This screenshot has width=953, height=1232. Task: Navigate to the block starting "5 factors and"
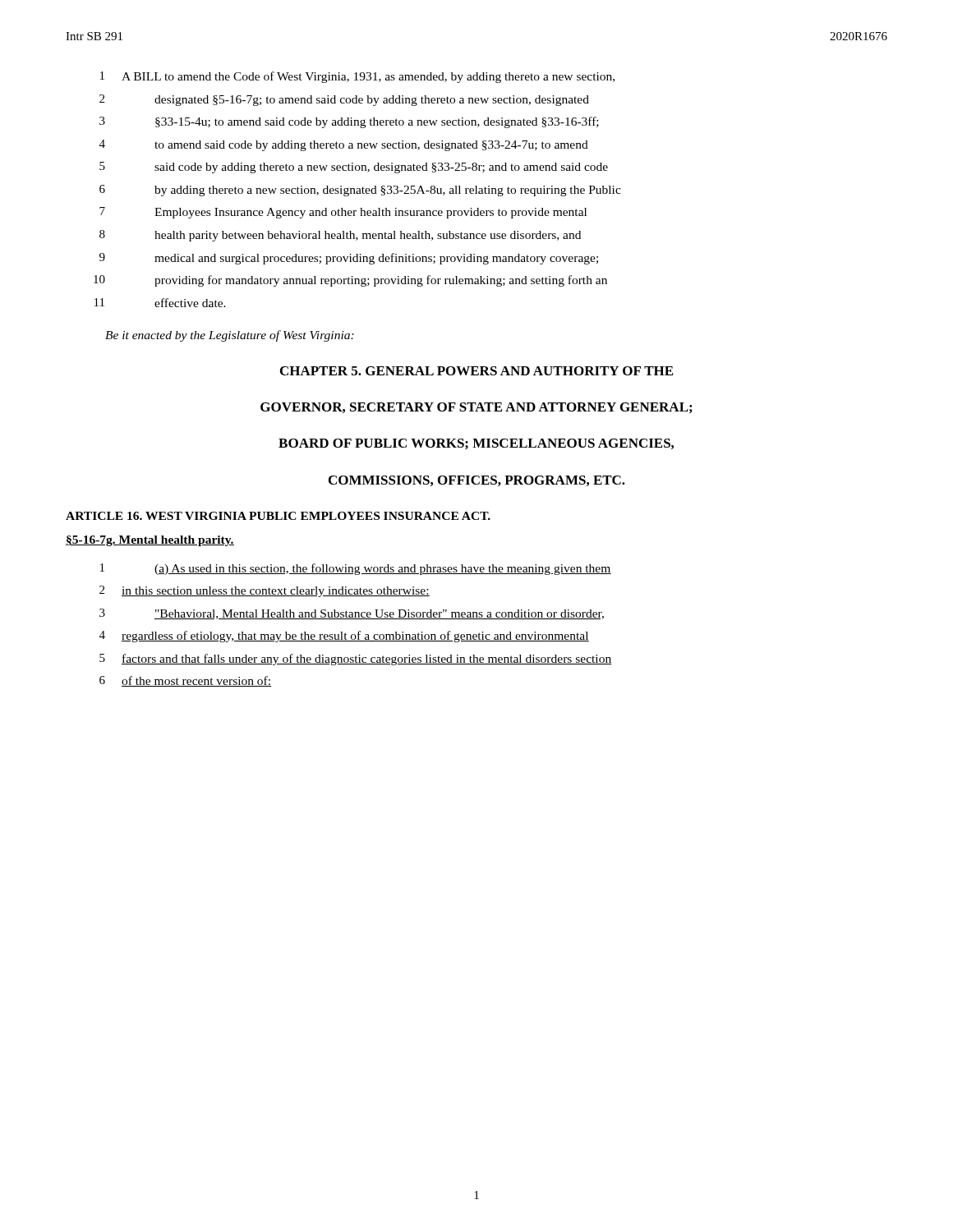(x=476, y=658)
